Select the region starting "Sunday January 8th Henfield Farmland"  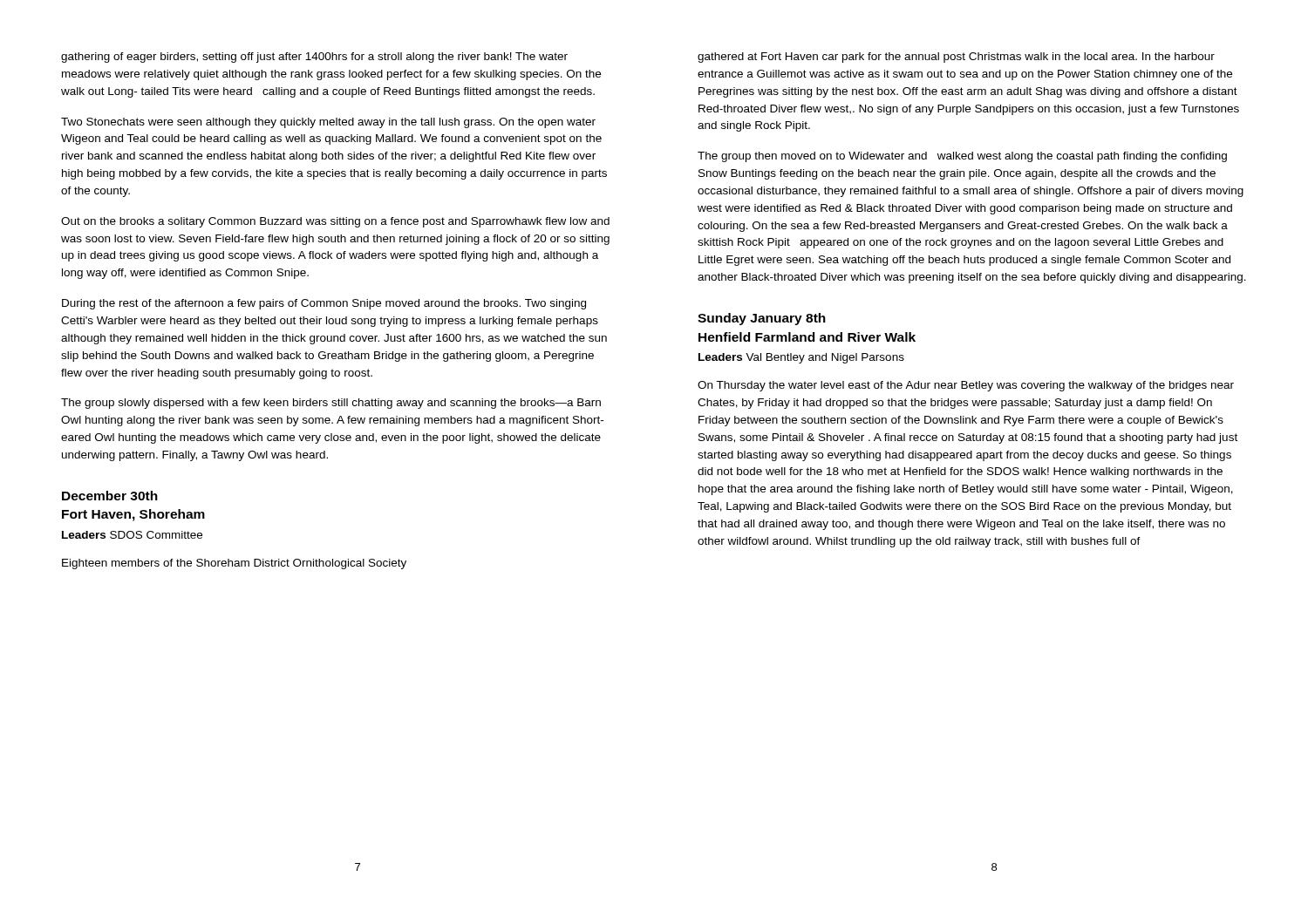[x=807, y=327]
